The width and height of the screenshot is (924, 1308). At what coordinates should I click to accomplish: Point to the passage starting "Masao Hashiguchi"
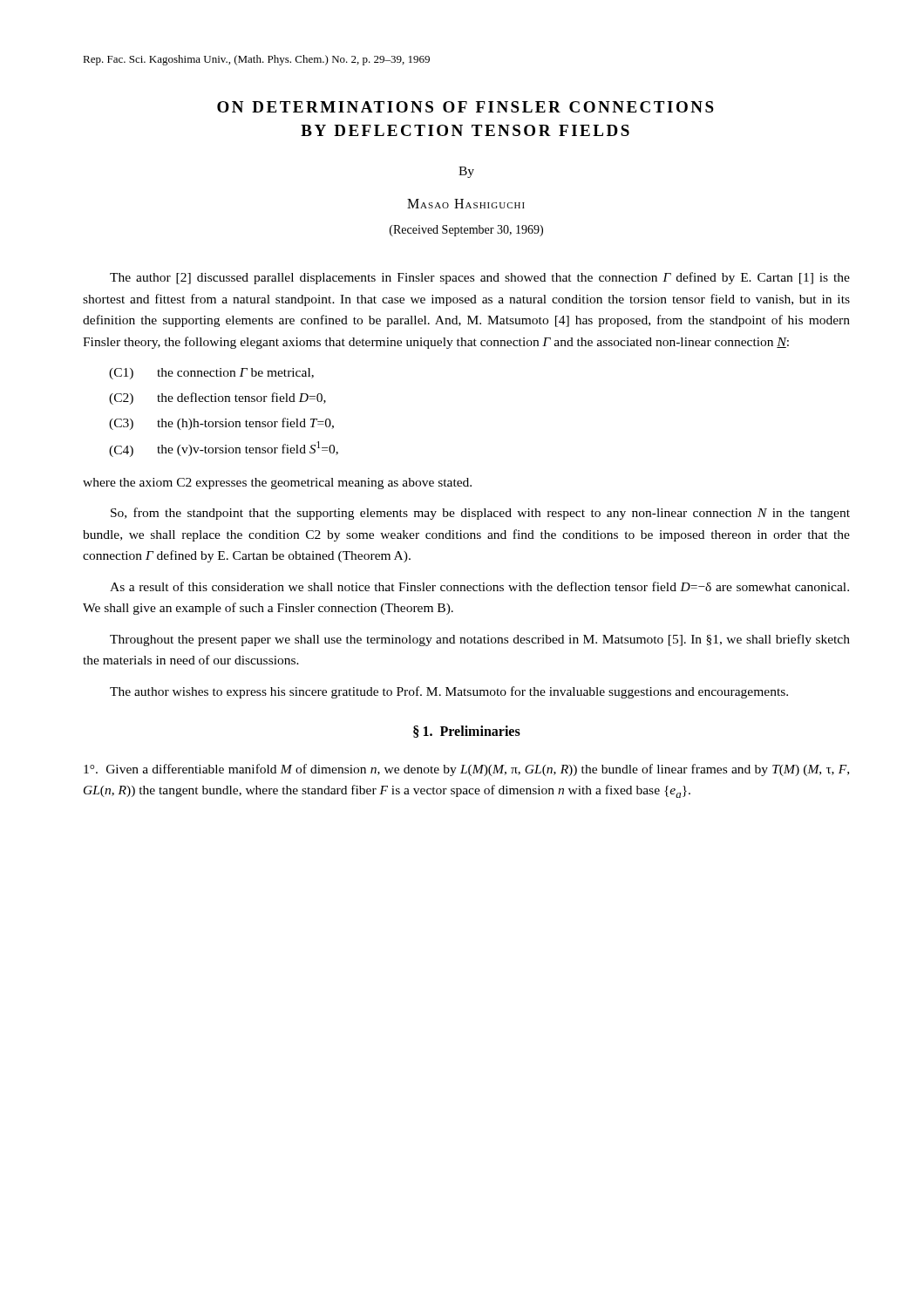(466, 204)
